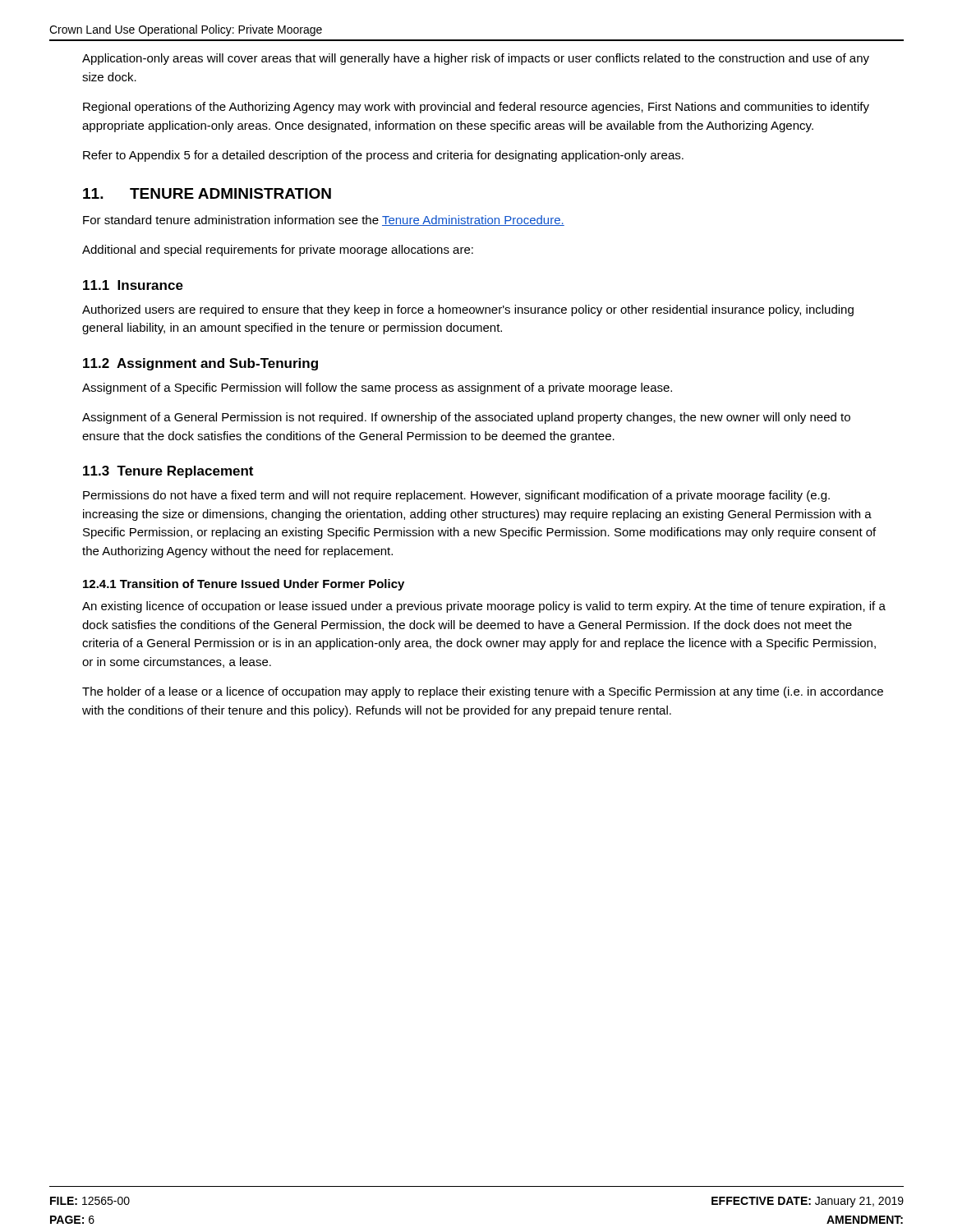The height and width of the screenshot is (1232, 953).
Task: Select the text block with the text "Permissions do not have a fixed term"
Action: tap(479, 523)
